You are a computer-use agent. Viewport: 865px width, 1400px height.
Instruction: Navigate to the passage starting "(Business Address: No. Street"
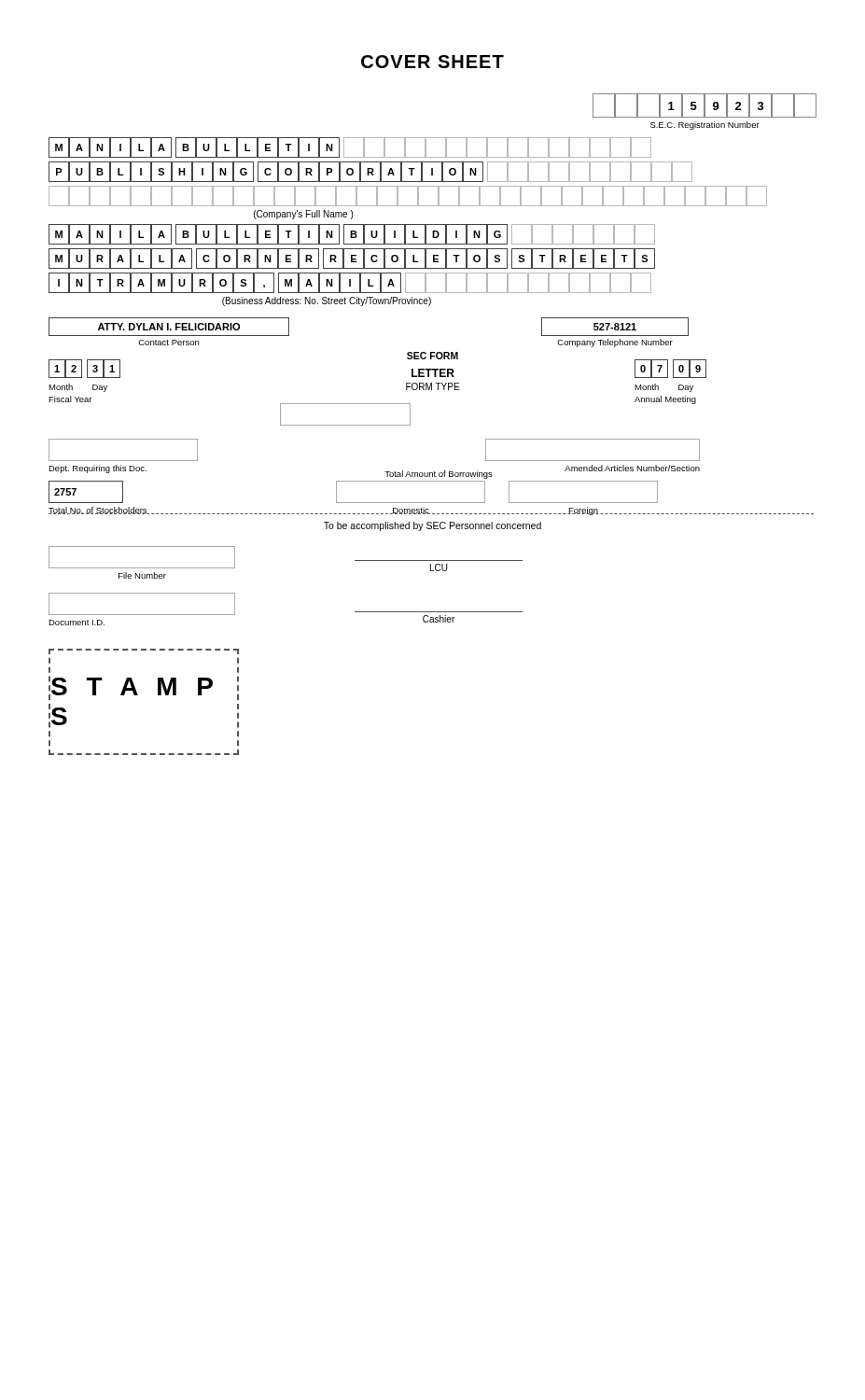tap(327, 301)
